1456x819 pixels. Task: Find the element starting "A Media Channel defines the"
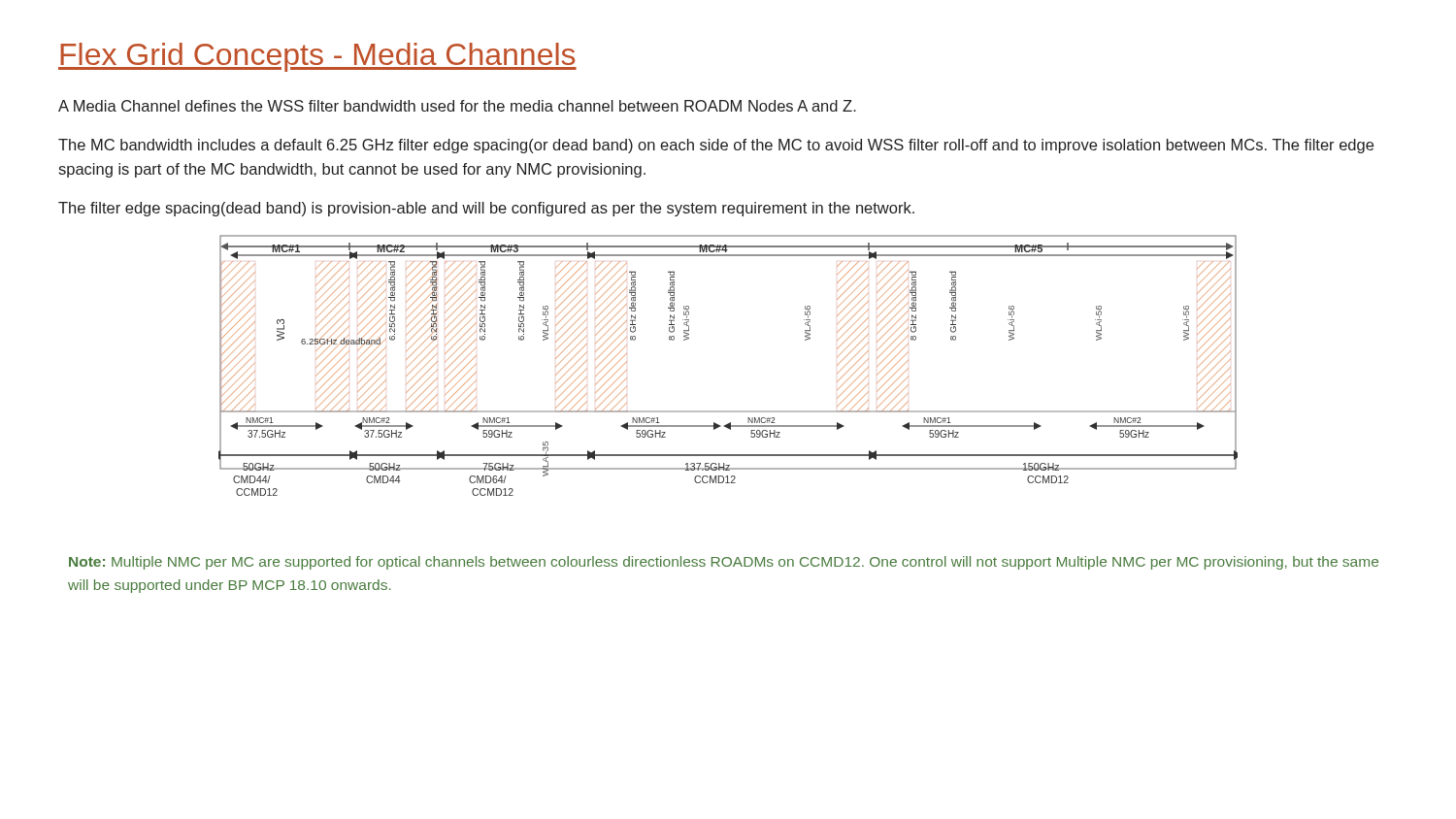(458, 106)
